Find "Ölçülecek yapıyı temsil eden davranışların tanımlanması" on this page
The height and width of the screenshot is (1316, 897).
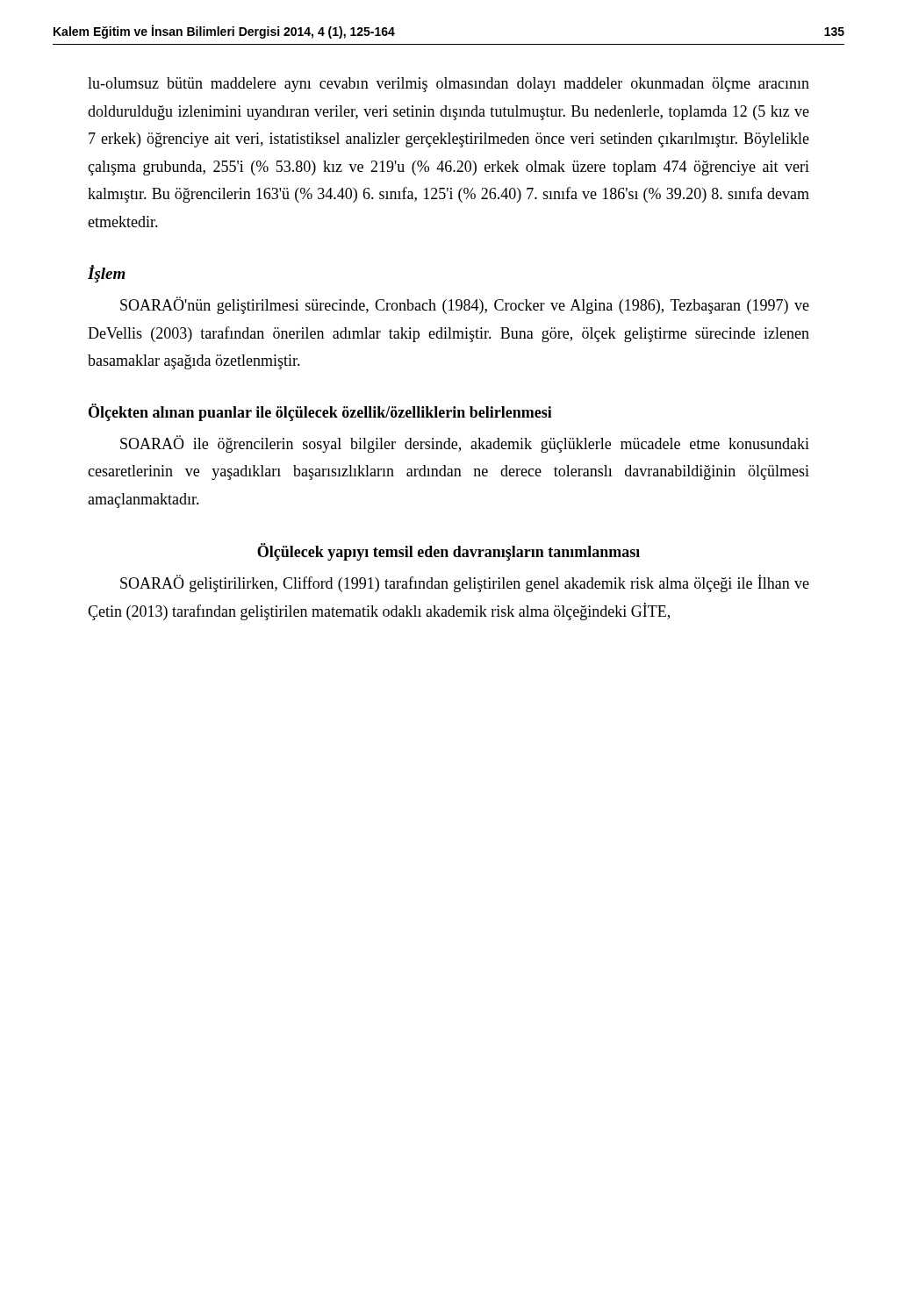(448, 552)
